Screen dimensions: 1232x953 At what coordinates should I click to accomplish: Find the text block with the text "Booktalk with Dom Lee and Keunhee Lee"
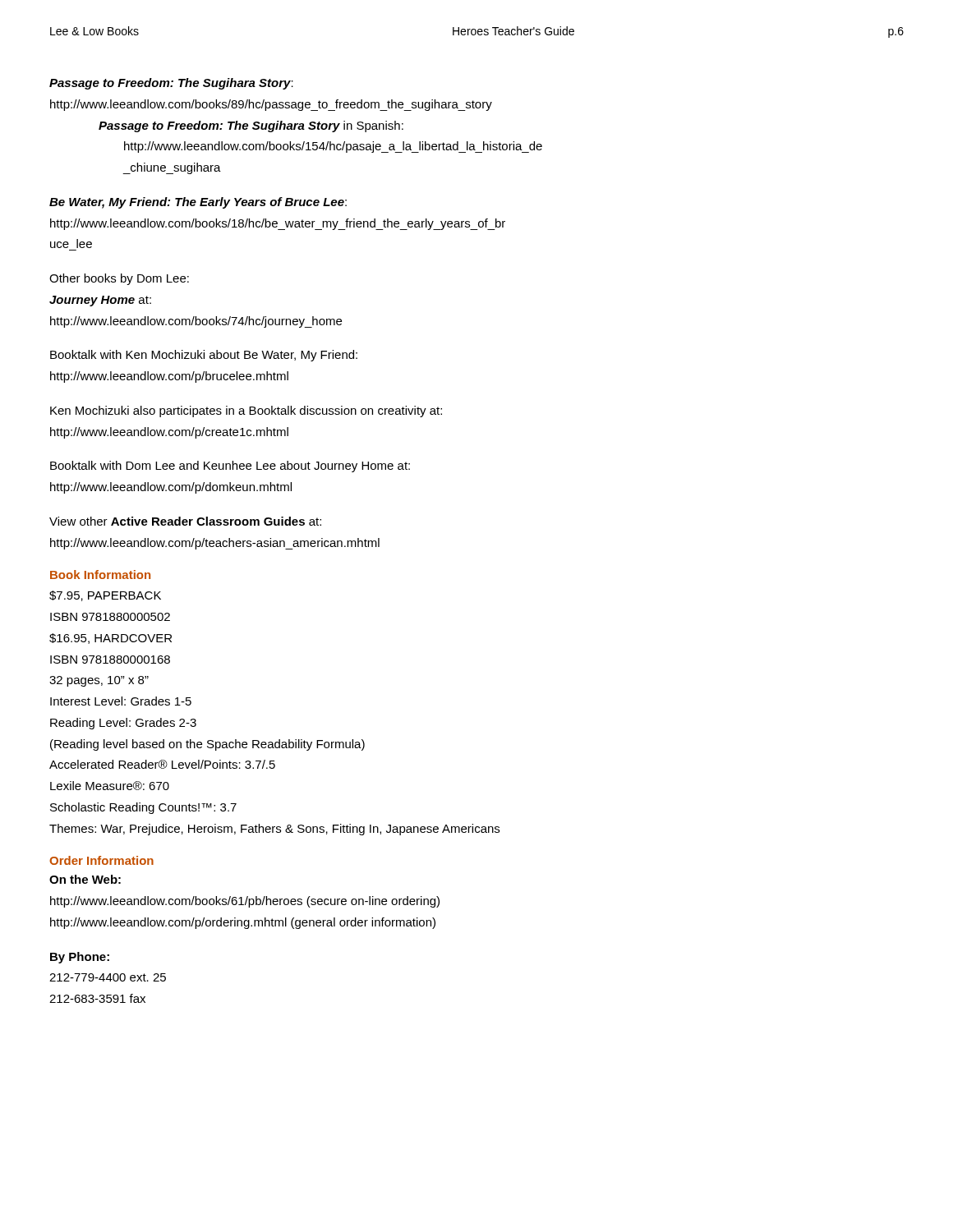pos(230,467)
